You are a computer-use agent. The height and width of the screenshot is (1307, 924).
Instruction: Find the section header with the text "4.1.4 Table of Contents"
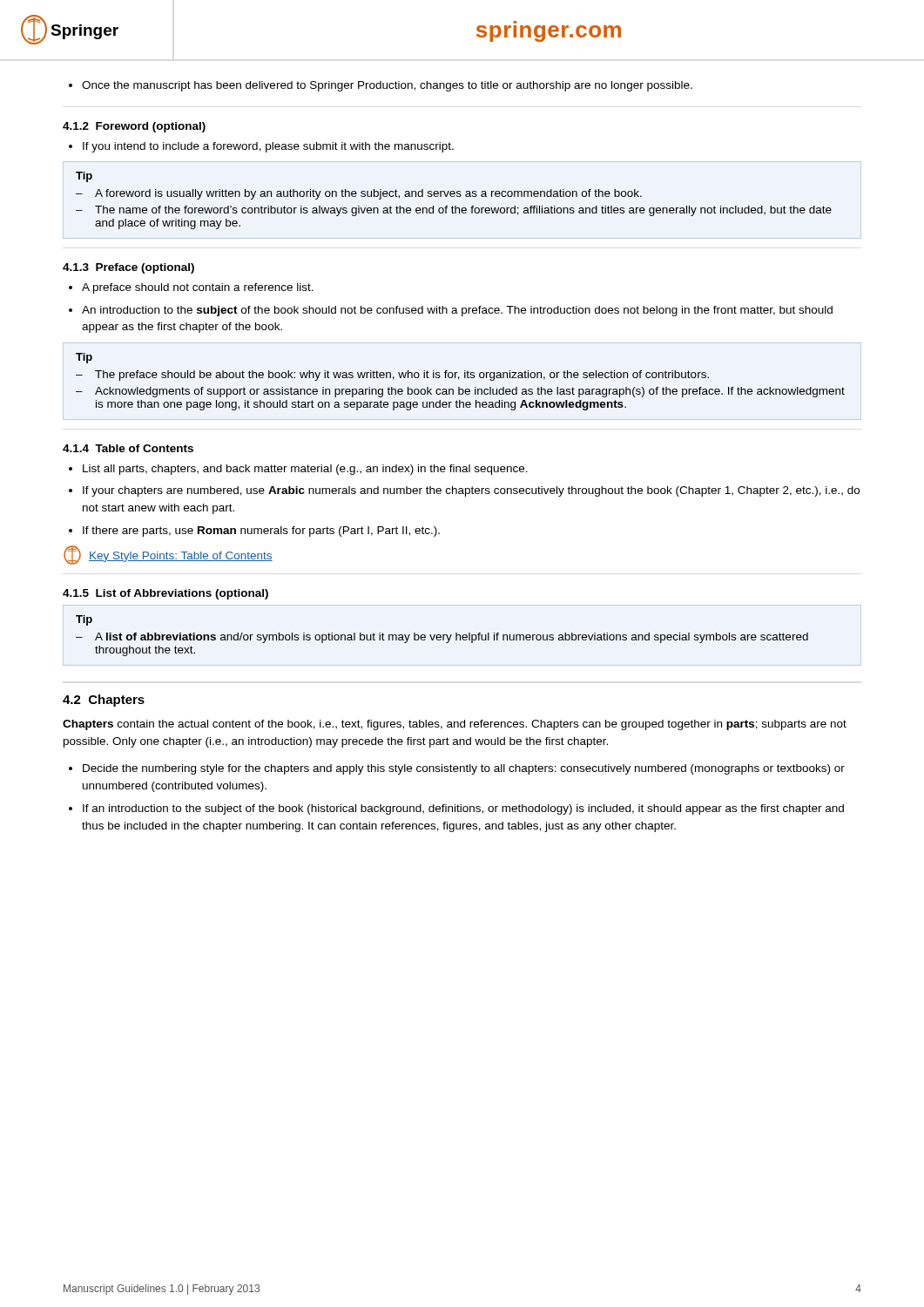click(x=128, y=448)
